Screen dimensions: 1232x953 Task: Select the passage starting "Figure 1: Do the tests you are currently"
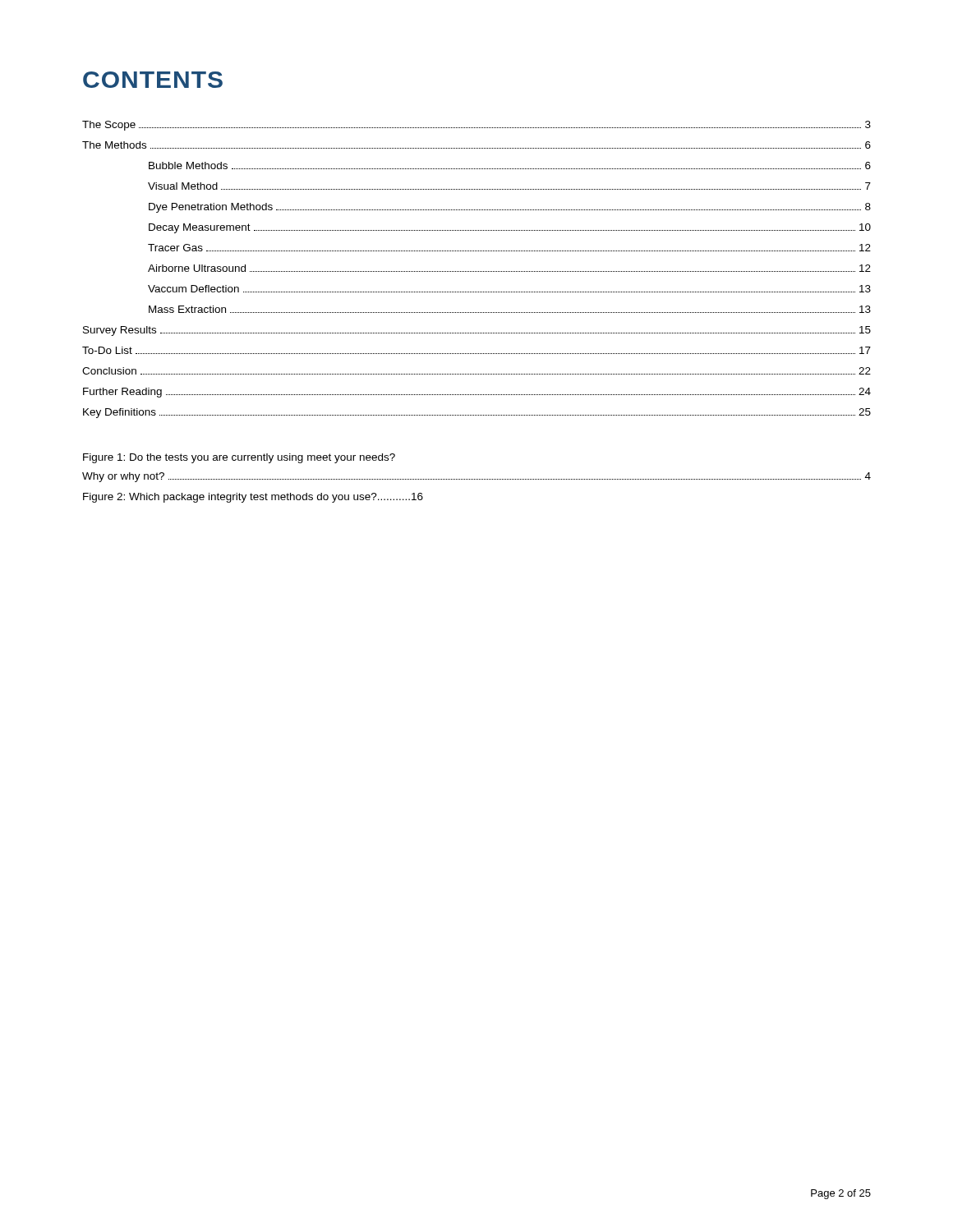(x=239, y=457)
